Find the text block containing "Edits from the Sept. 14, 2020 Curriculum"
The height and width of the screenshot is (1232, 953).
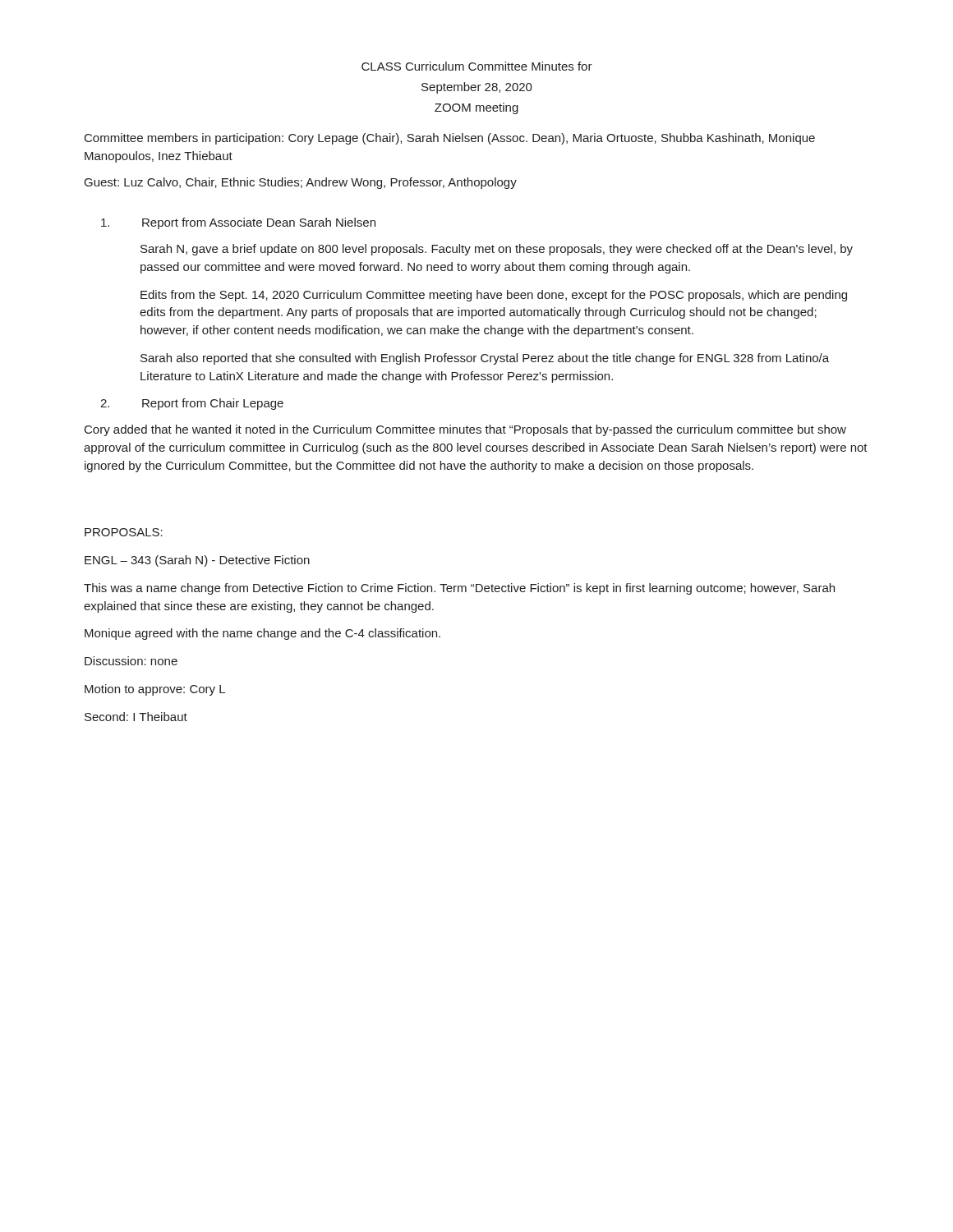[x=494, y=312]
